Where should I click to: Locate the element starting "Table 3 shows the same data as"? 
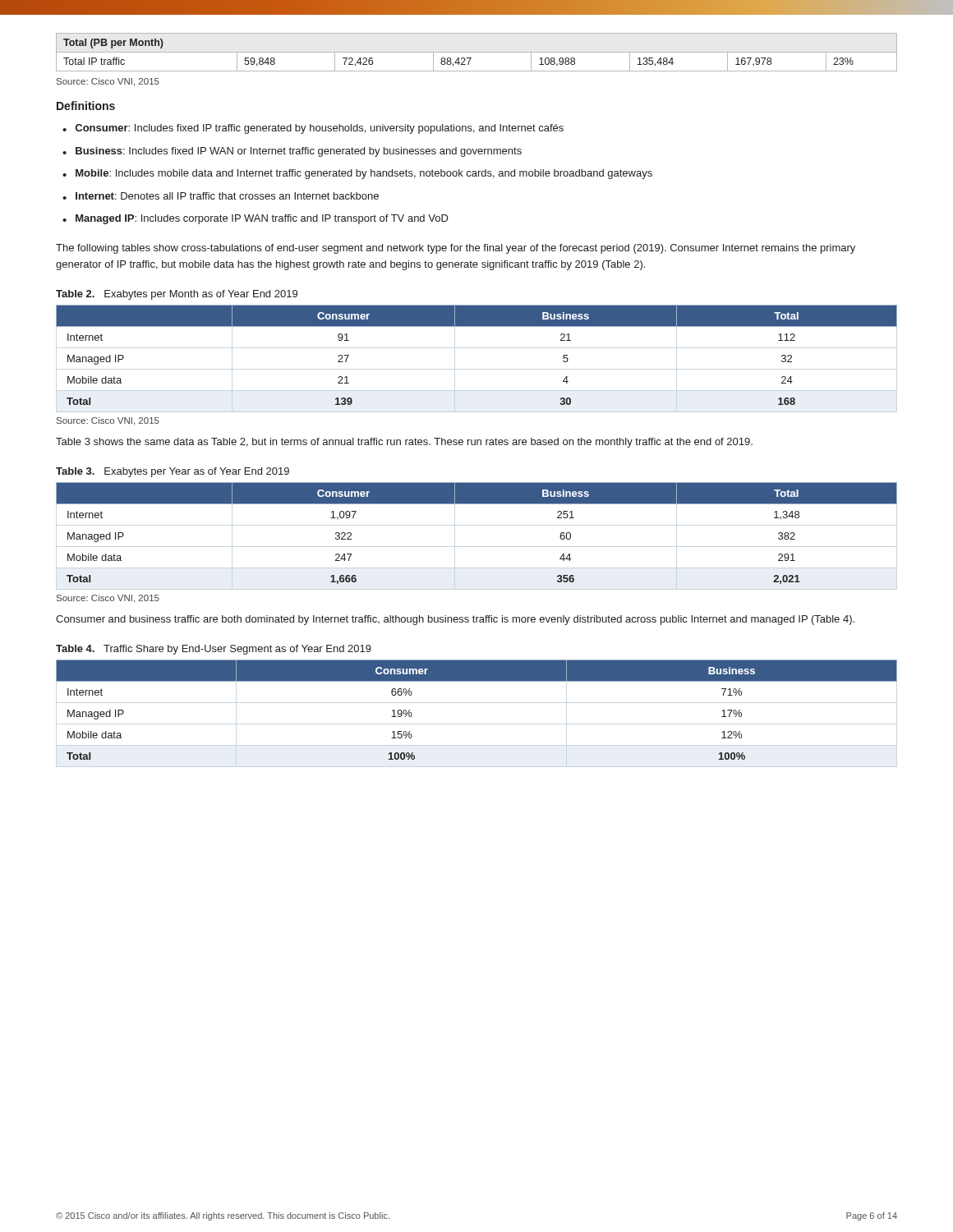(405, 441)
